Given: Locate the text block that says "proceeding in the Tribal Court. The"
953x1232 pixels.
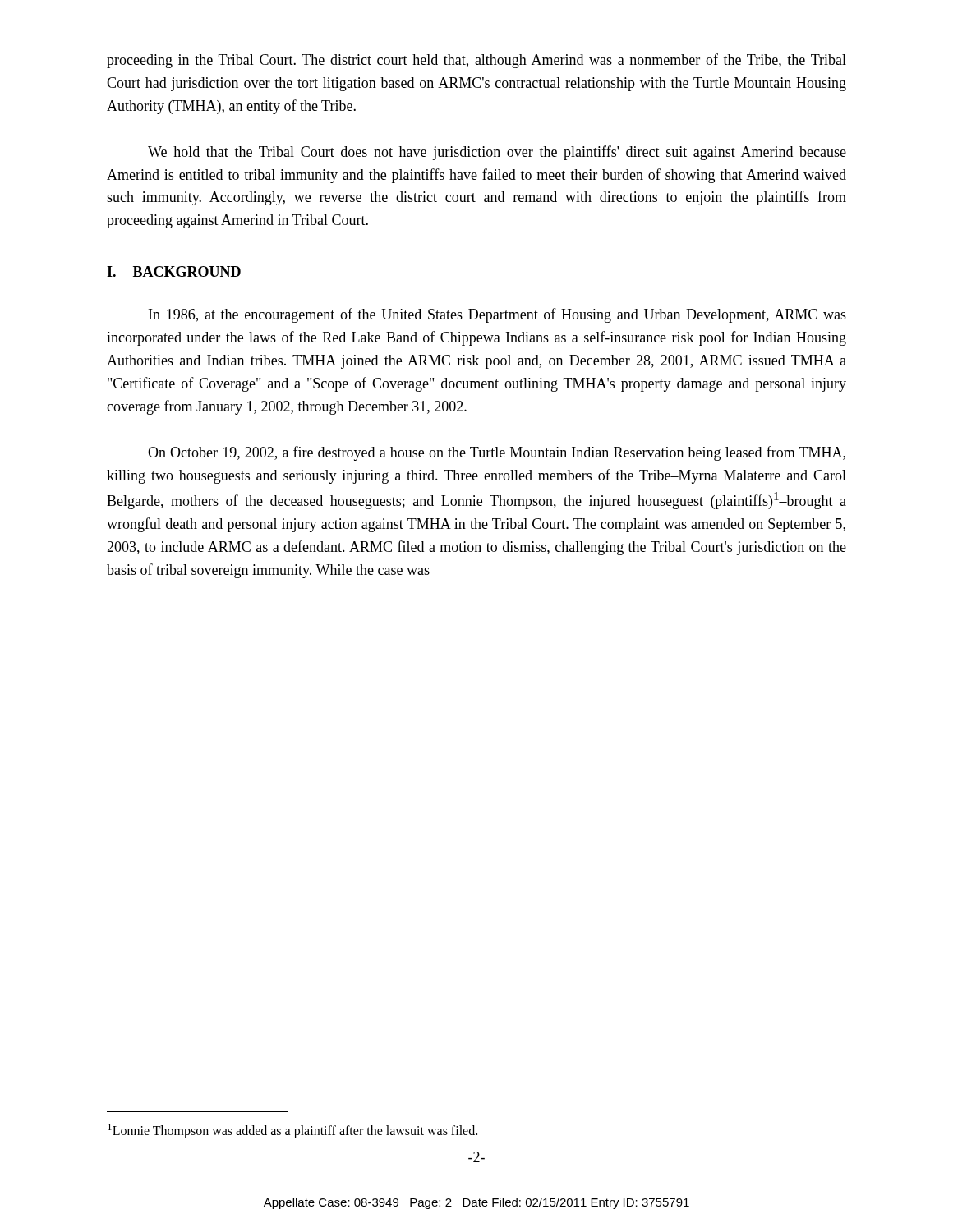Looking at the screenshot, I should click(x=476, y=84).
